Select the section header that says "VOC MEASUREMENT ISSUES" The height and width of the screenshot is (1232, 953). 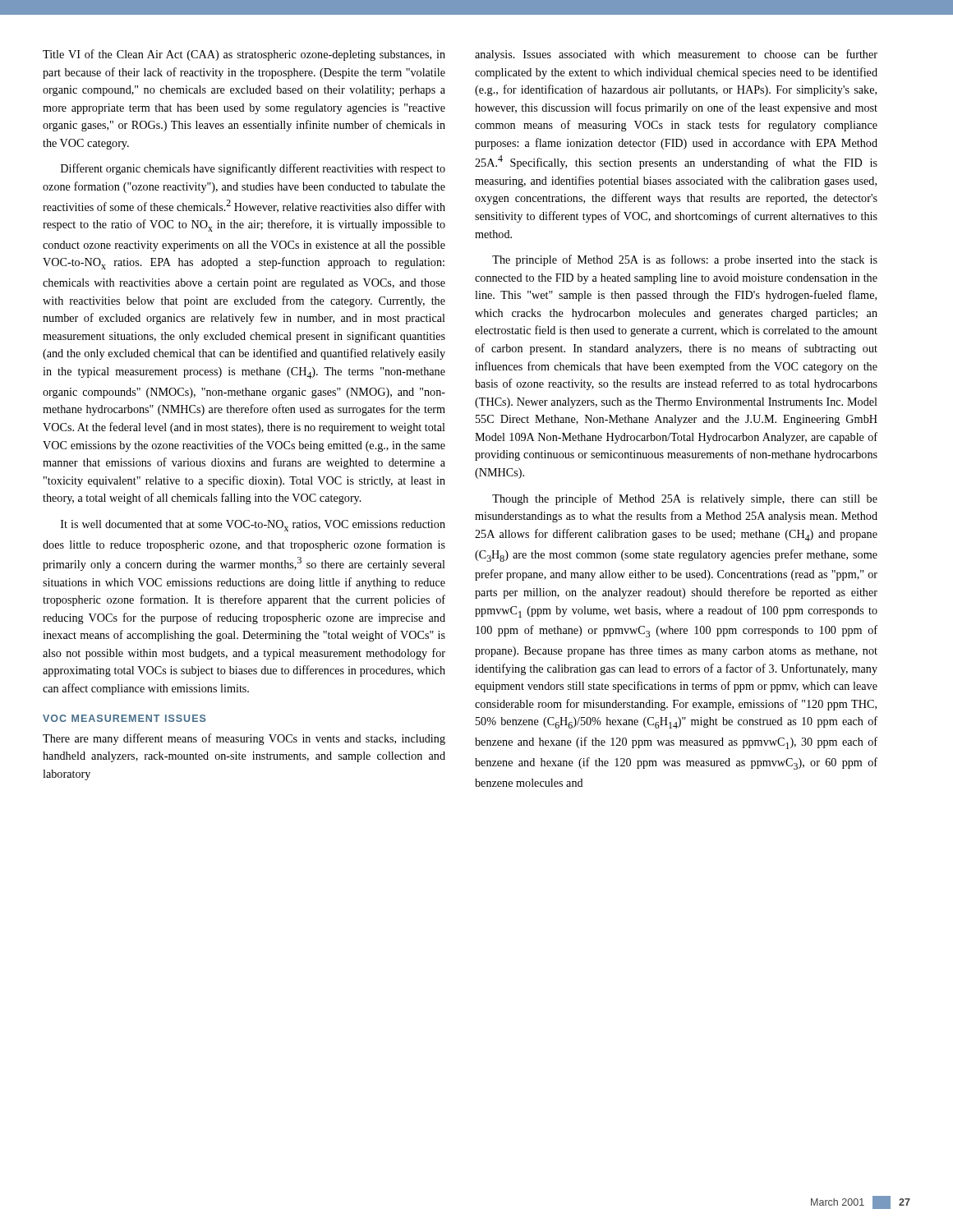pos(125,718)
